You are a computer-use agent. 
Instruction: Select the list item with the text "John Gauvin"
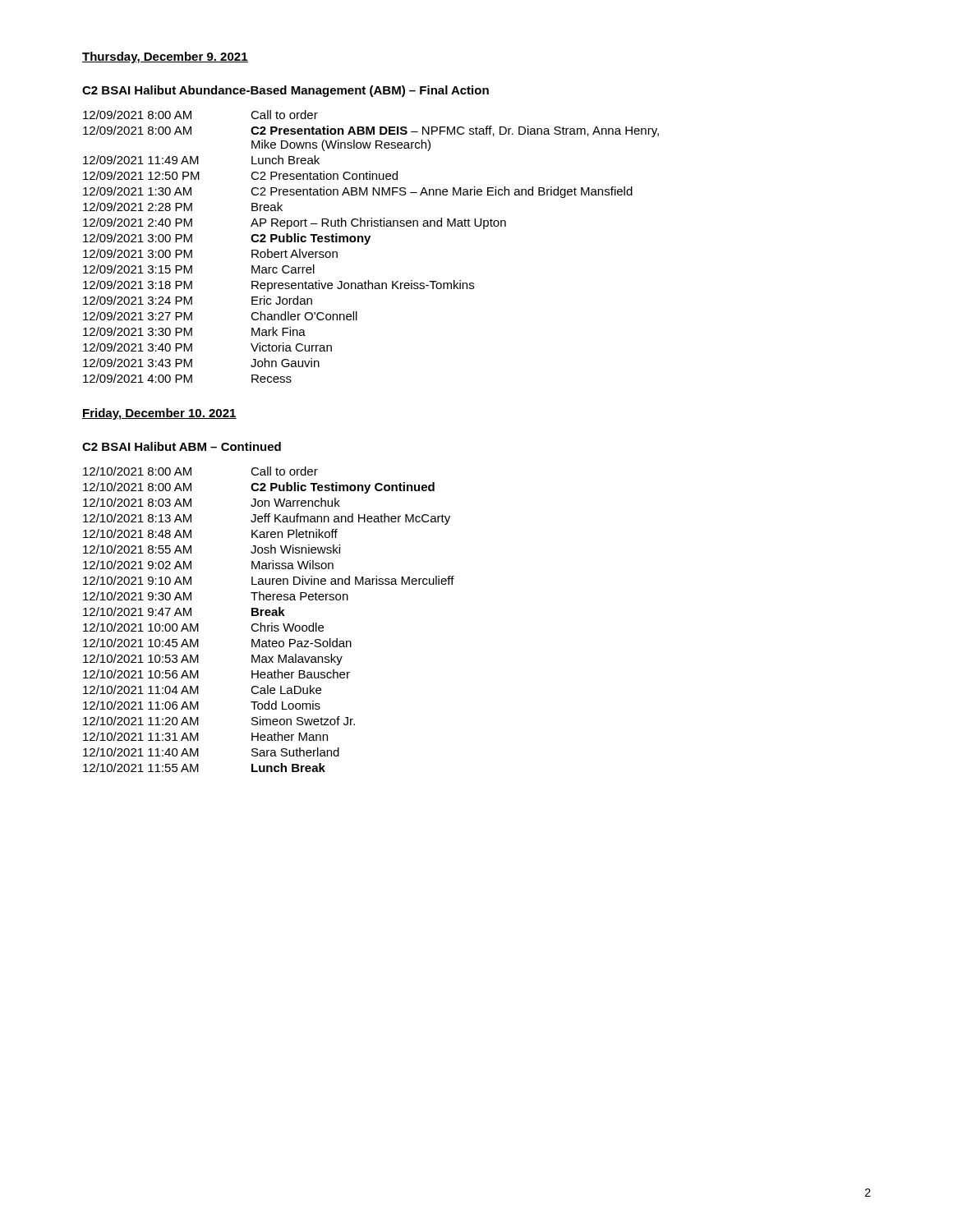285,363
